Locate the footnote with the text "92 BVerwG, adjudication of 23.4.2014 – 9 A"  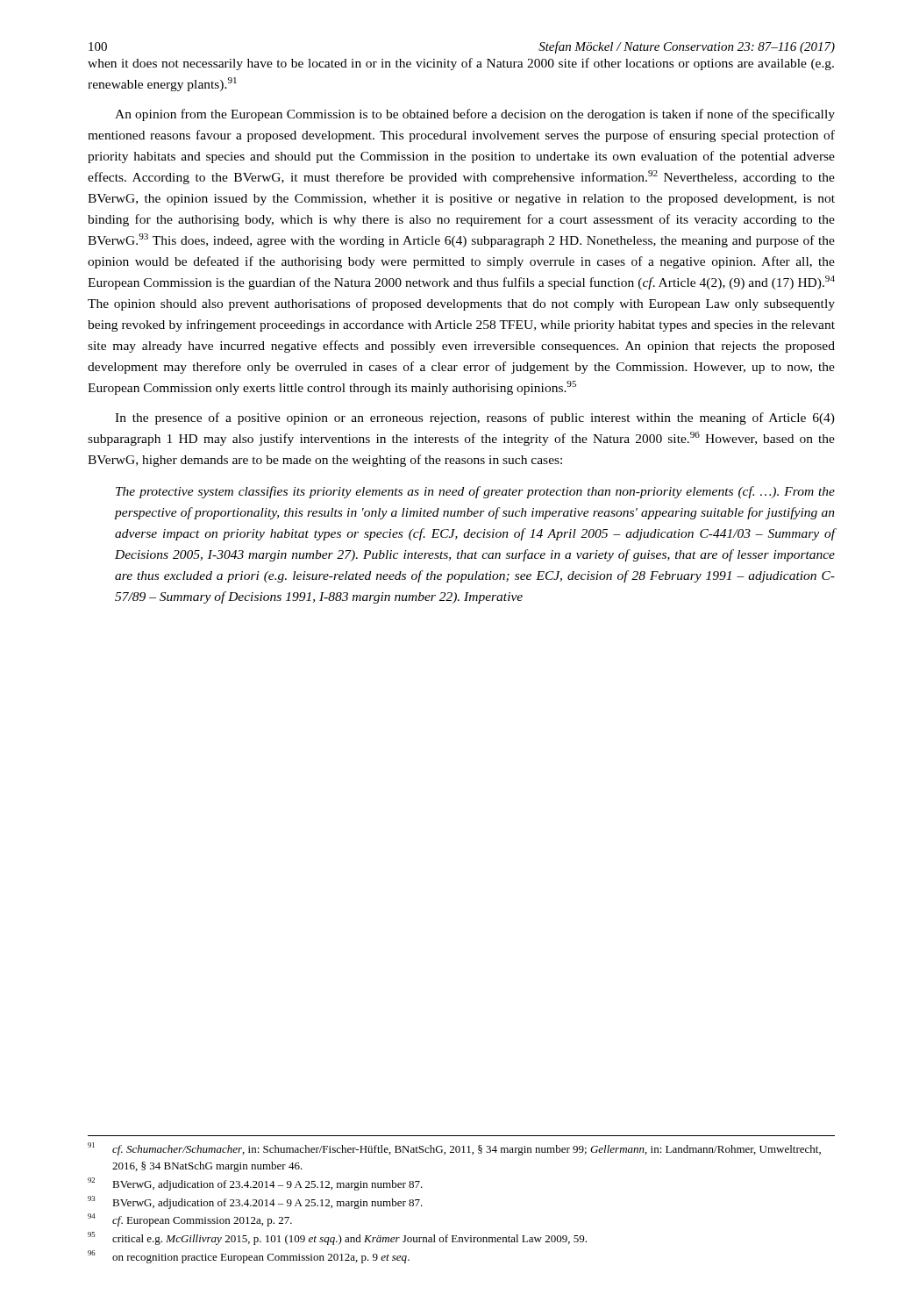(x=255, y=1184)
